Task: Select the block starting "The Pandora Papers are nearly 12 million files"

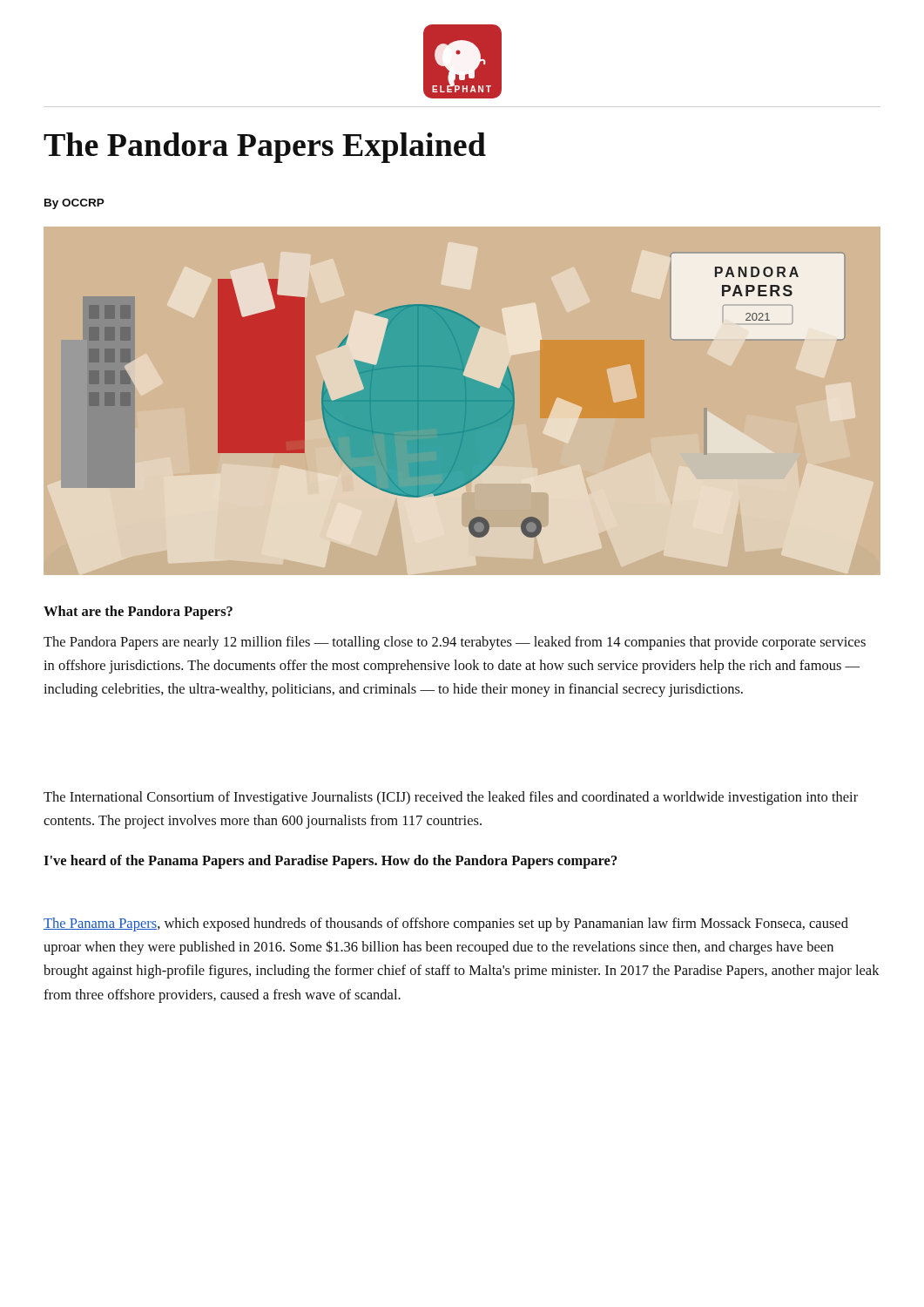Action: coord(462,666)
